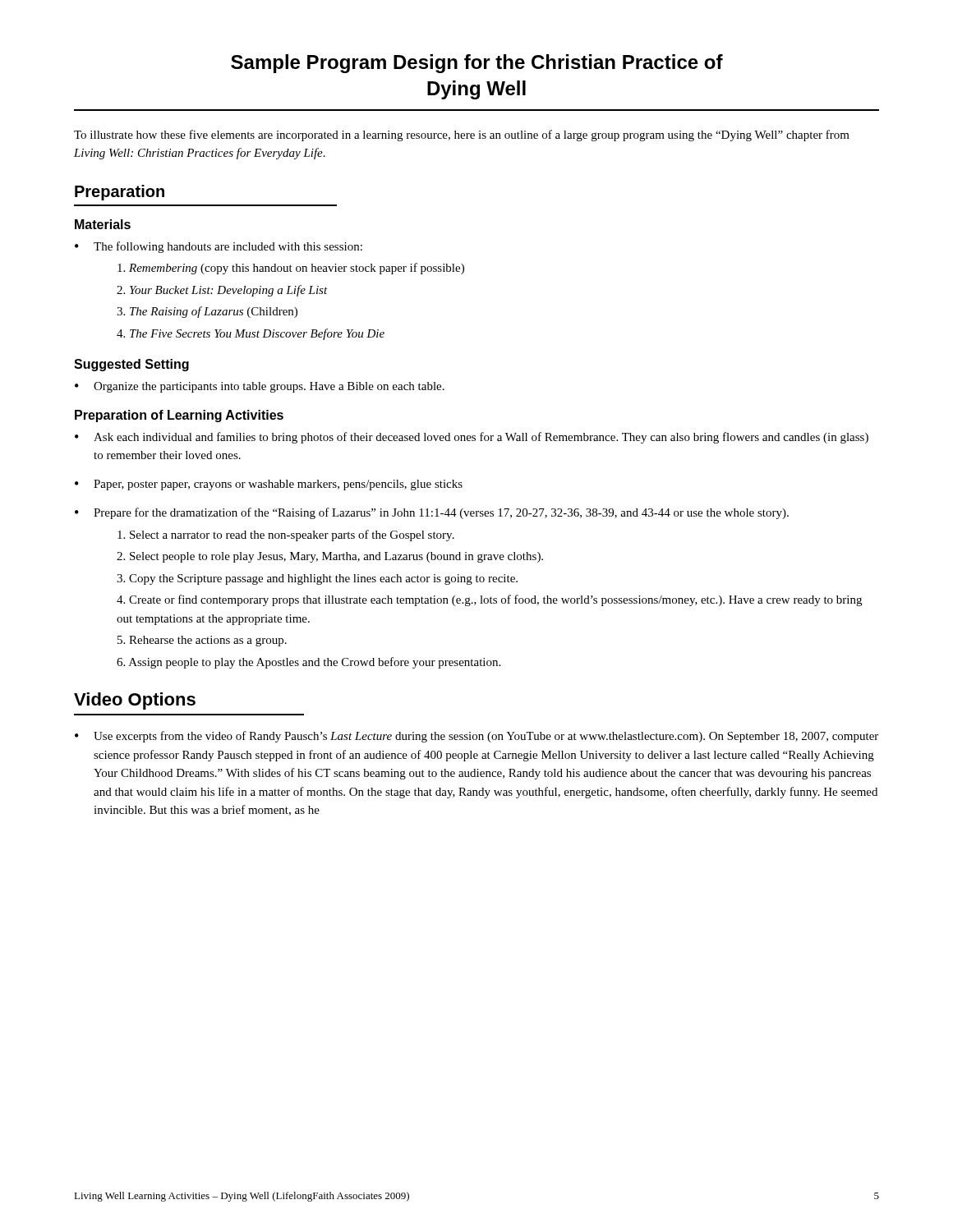Locate the text block starting "• Prepare for the dramatization of the"

pyautogui.click(x=476, y=589)
